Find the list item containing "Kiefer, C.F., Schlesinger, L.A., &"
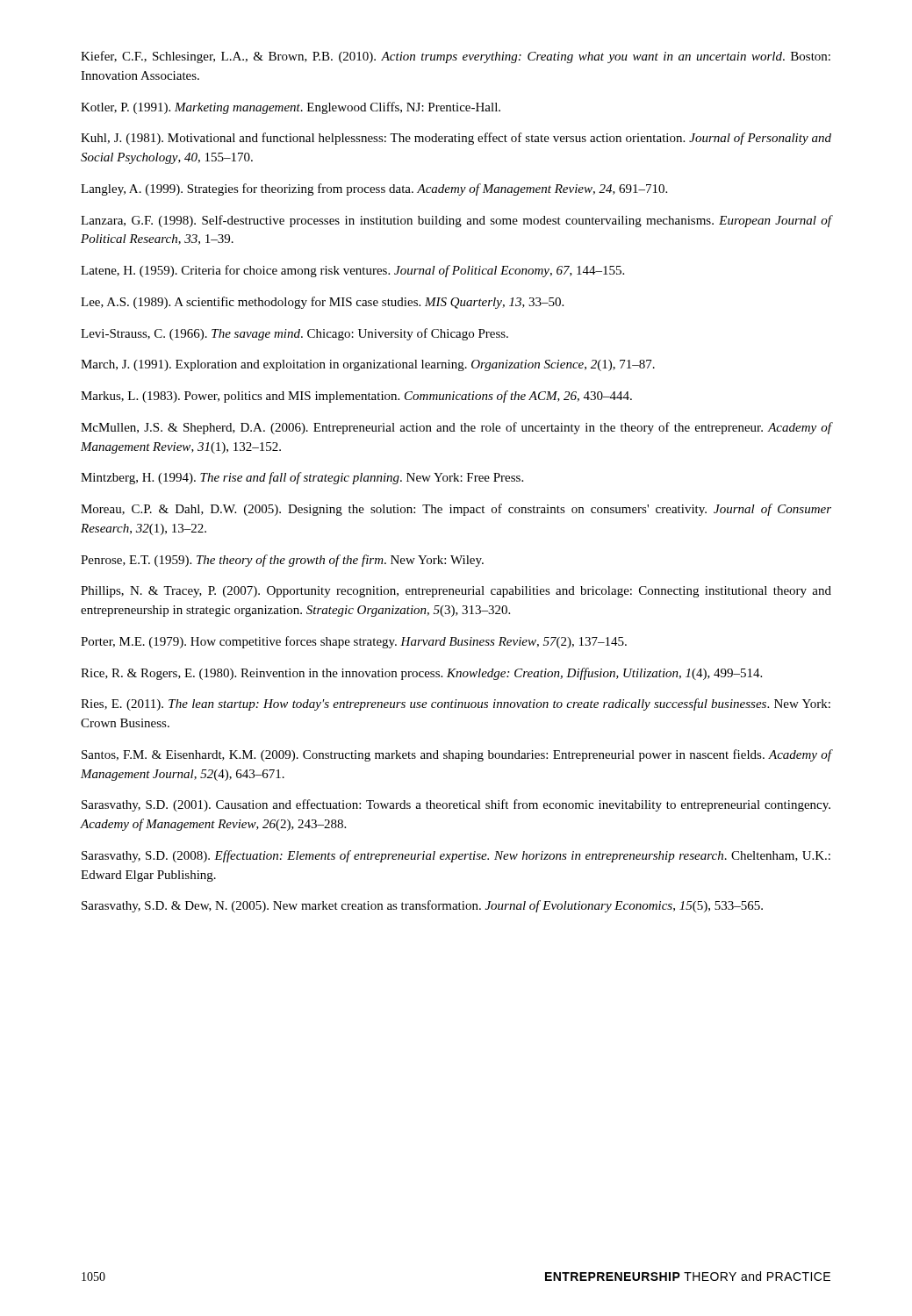Image resolution: width=912 pixels, height=1316 pixels. (456, 66)
